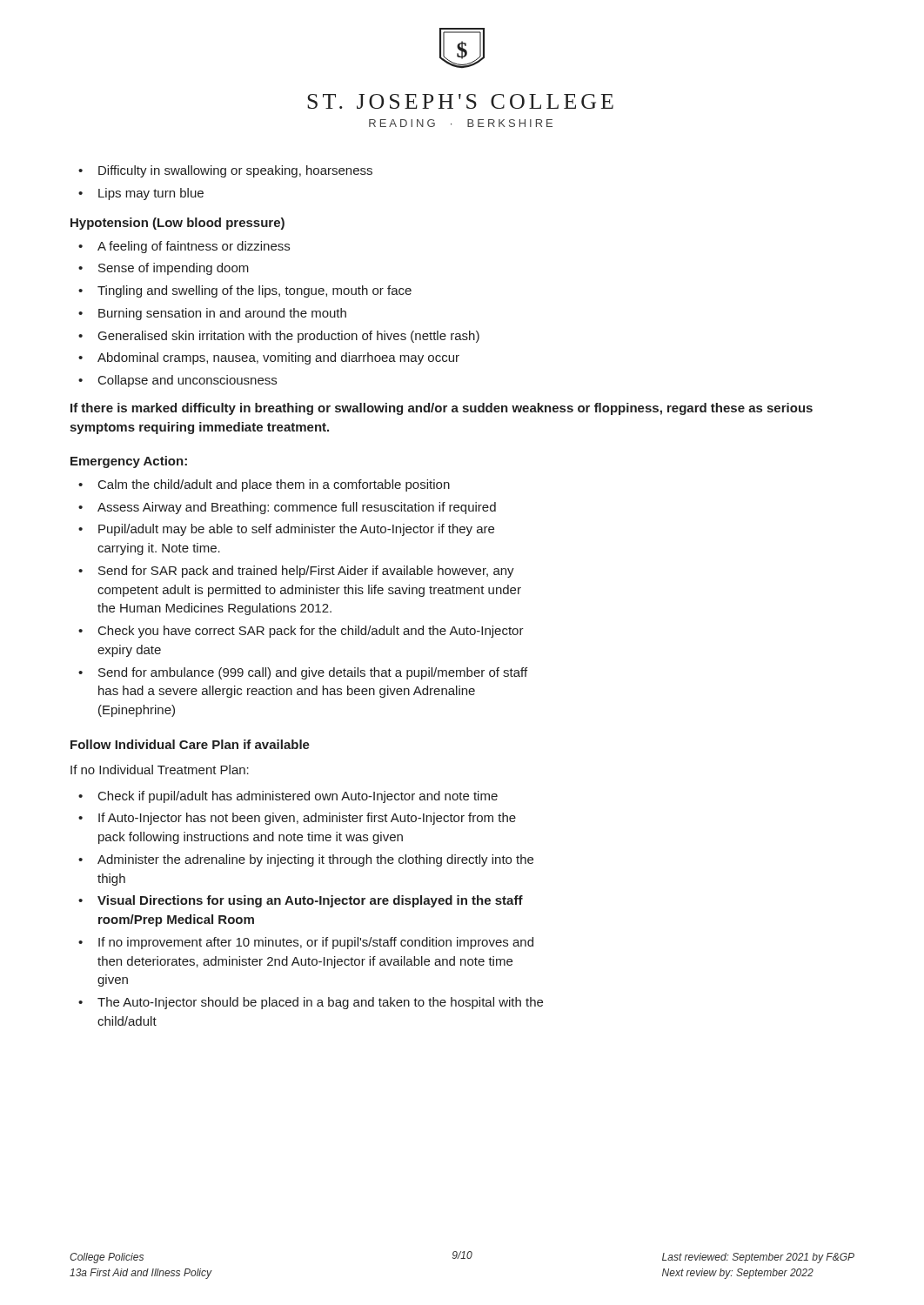
Task: Locate the text block starting "Pupil/adult may be able"
Action: pyautogui.click(x=296, y=538)
